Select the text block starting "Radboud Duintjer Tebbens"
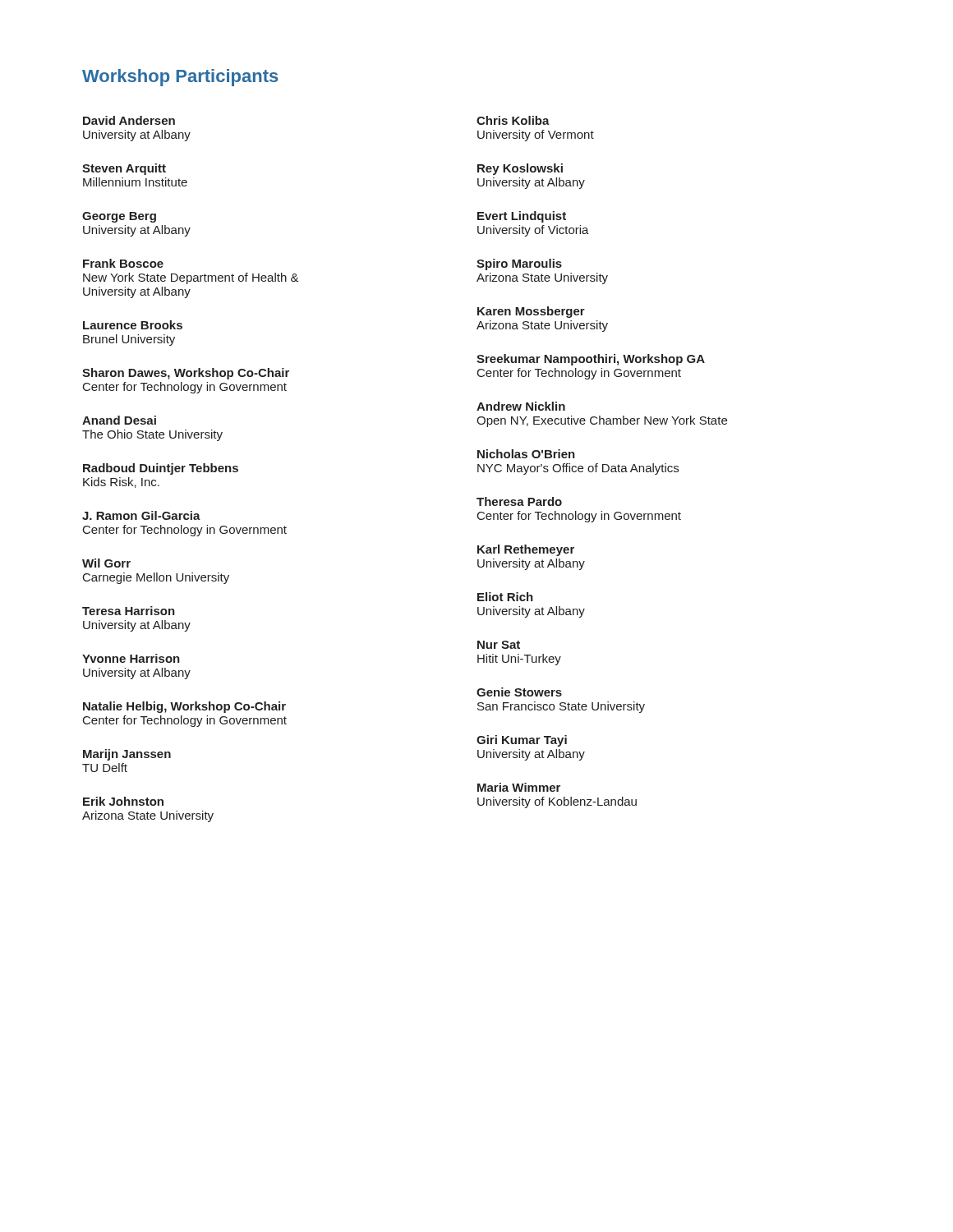 161,469
